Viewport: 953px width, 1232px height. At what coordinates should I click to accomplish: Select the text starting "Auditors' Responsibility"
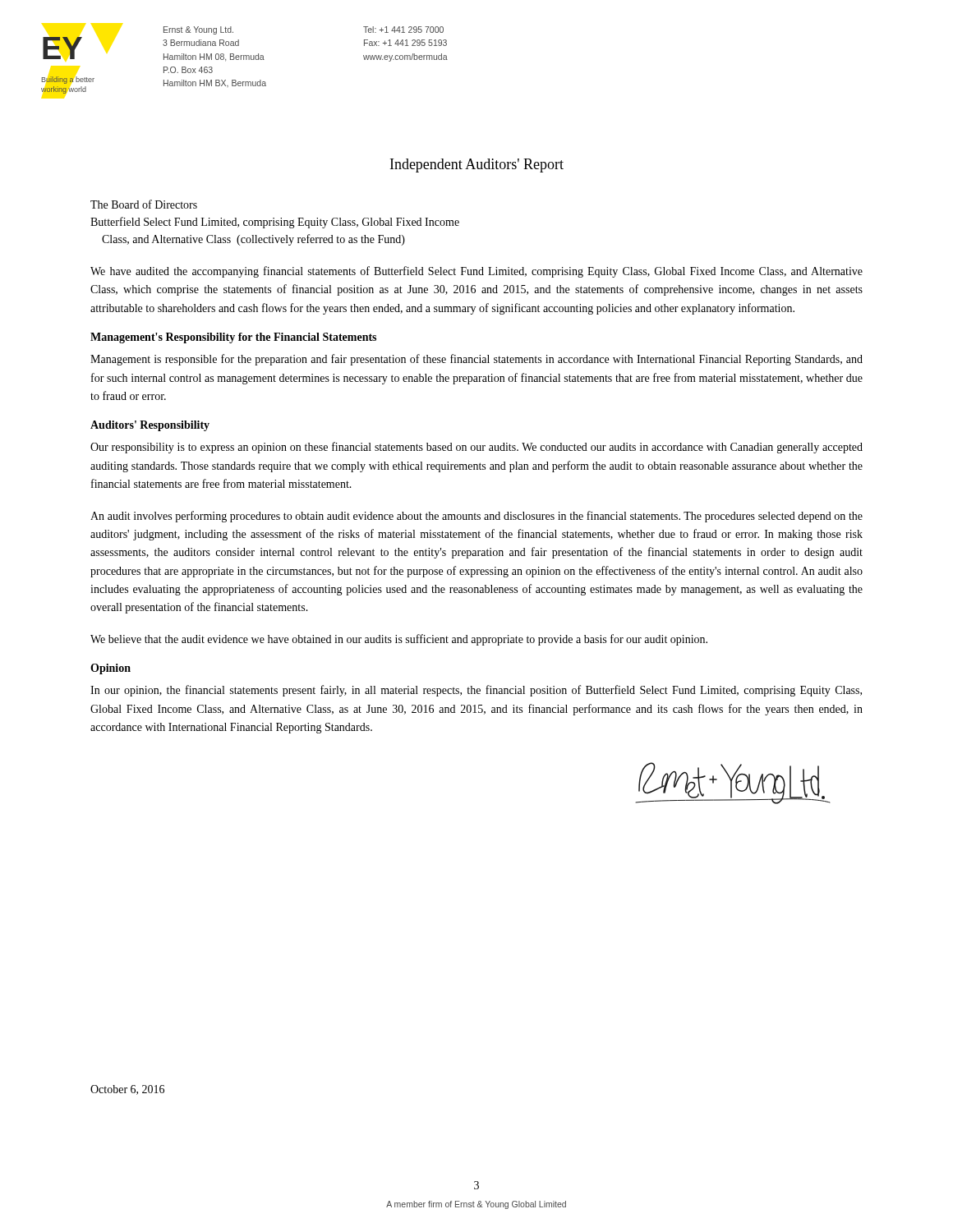[150, 425]
